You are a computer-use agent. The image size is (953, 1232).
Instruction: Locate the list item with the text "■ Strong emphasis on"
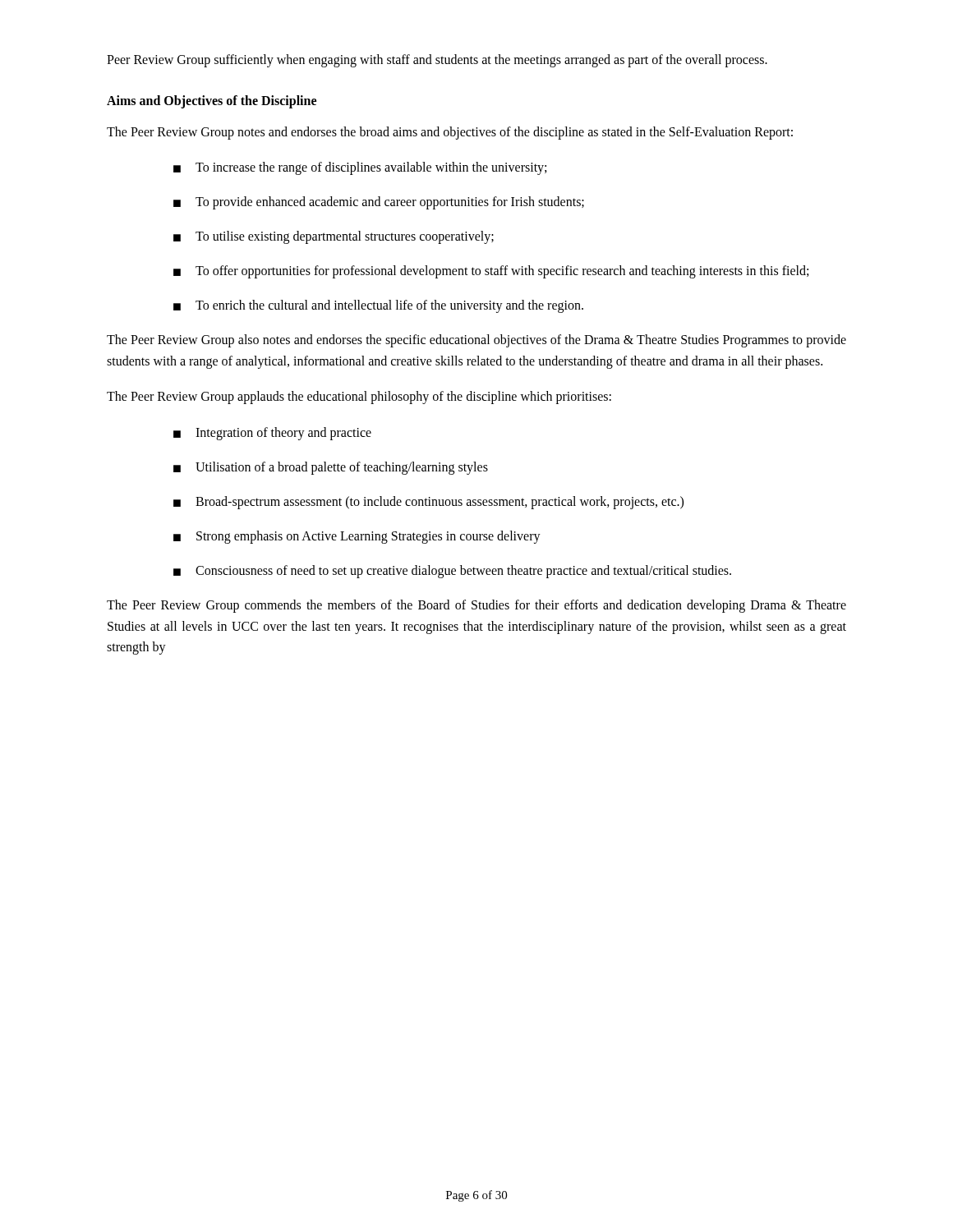[509, 537]
